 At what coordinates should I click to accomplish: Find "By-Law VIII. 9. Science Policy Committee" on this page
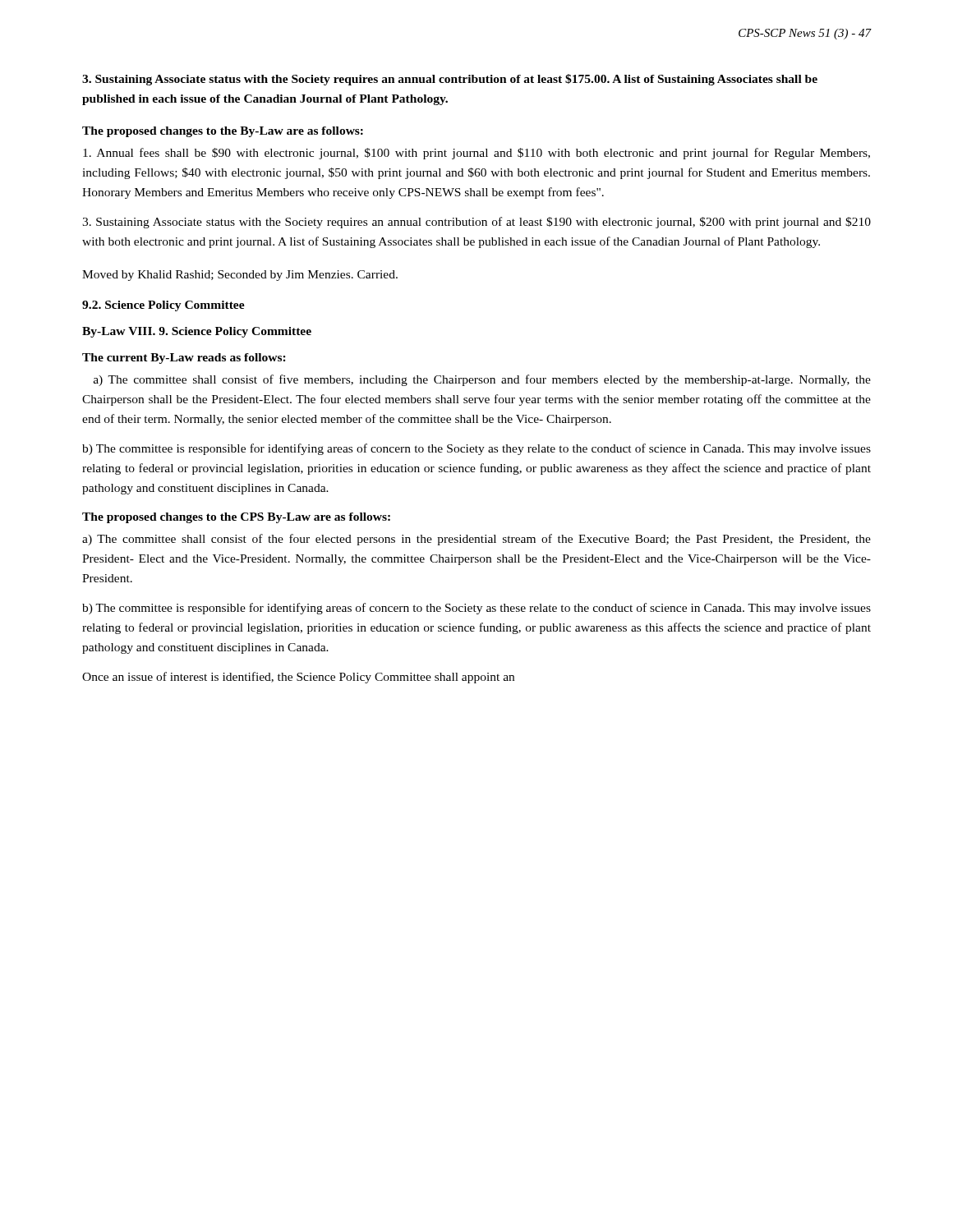coord(197,331)
